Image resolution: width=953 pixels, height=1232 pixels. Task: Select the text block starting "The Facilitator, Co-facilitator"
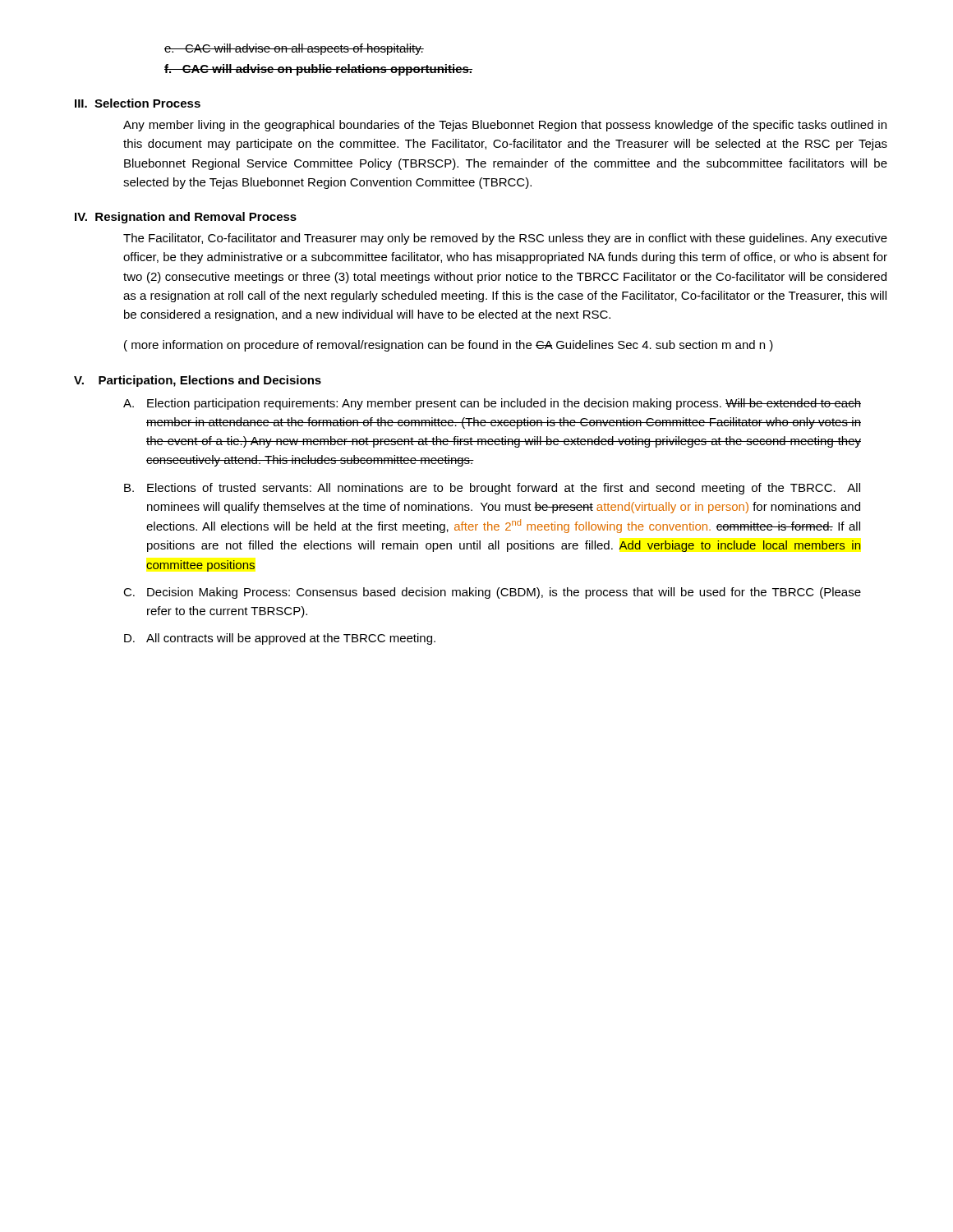click(505, 276)
